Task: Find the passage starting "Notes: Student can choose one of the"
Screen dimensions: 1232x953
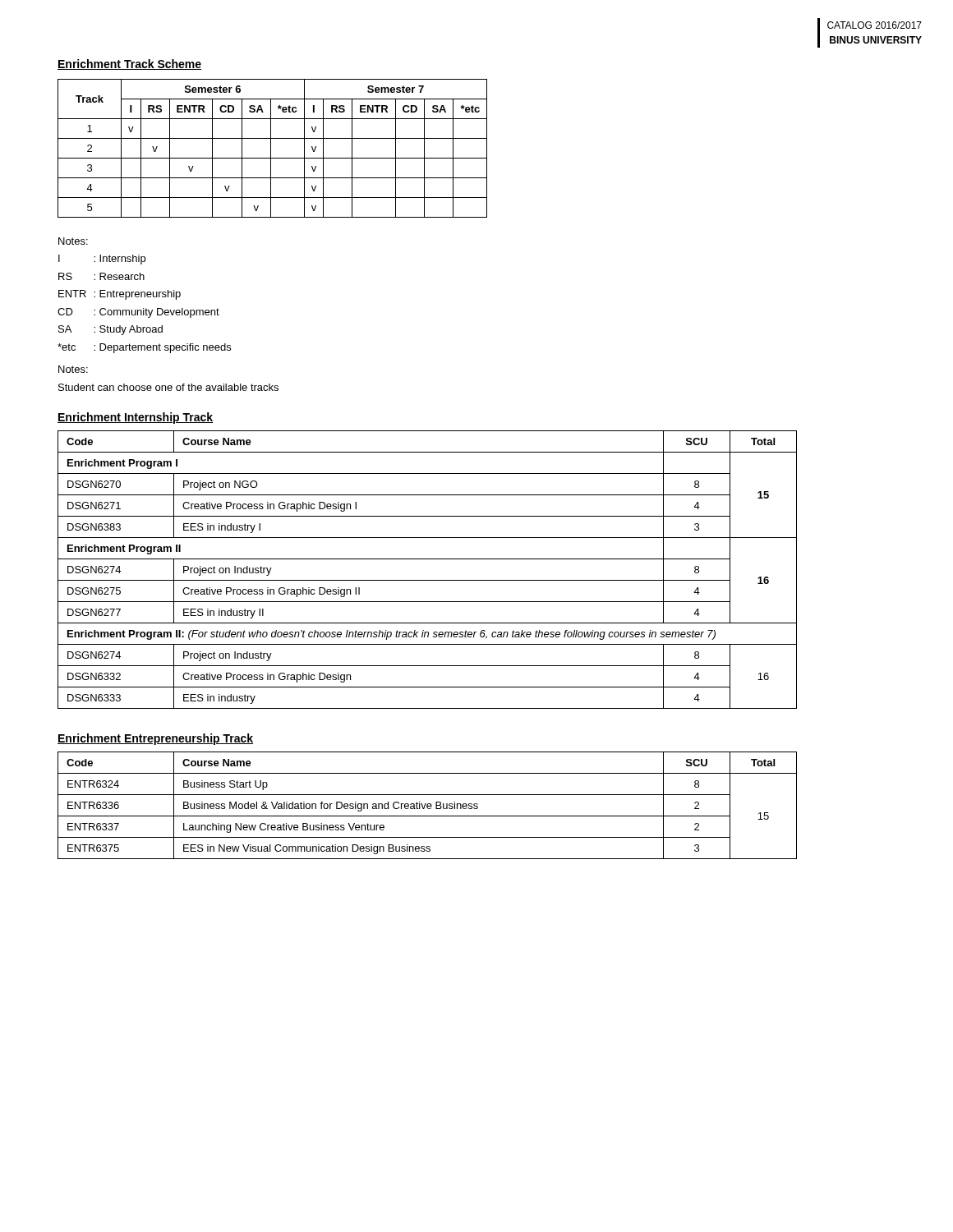Action: [x=168, y=378]
